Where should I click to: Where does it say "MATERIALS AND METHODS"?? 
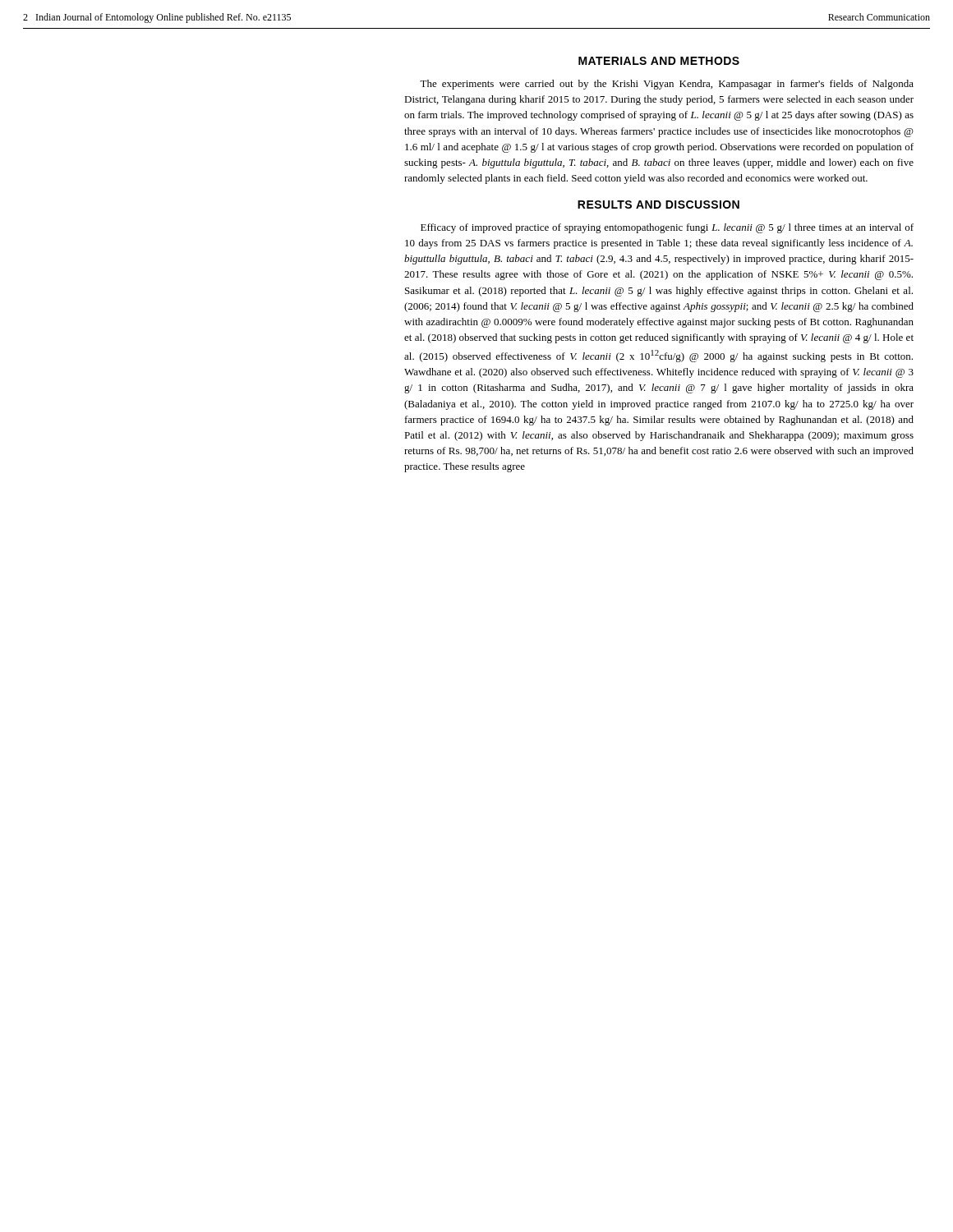[x=659, y=61]
